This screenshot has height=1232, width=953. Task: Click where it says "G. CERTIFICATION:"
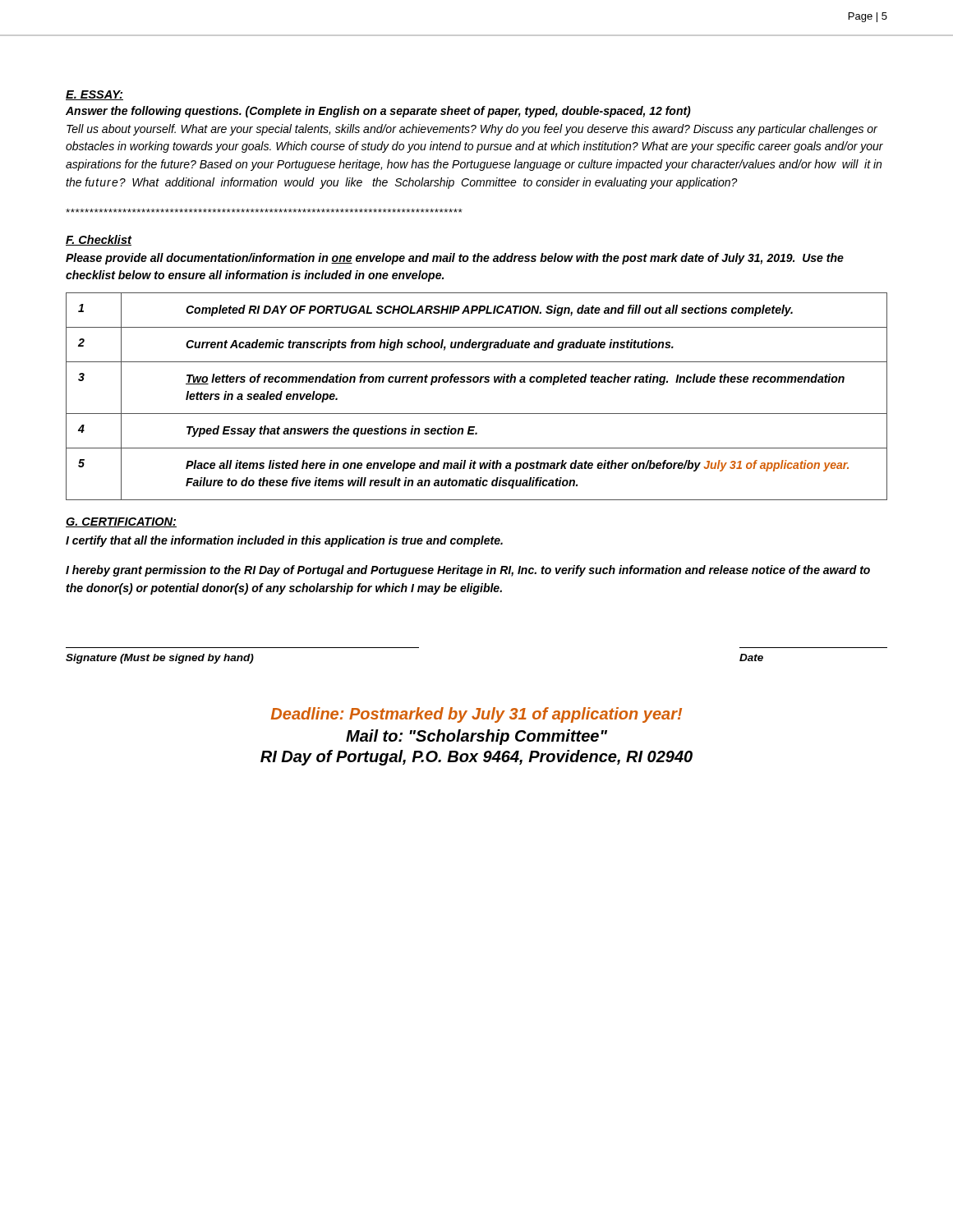pos(121,522)
